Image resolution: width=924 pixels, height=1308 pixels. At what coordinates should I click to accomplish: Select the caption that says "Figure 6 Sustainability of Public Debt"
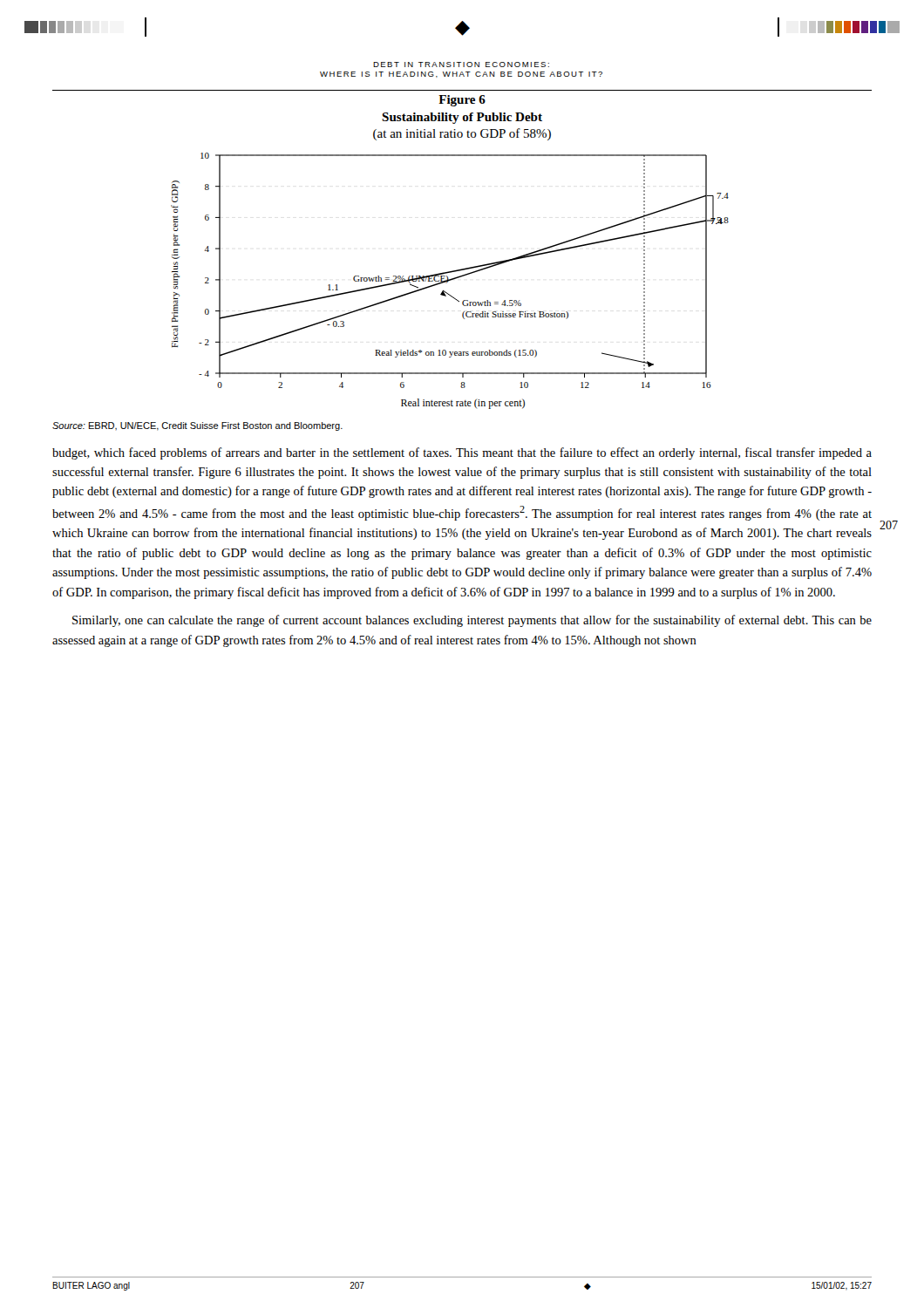pyautogui.click(x=462, y=117)
